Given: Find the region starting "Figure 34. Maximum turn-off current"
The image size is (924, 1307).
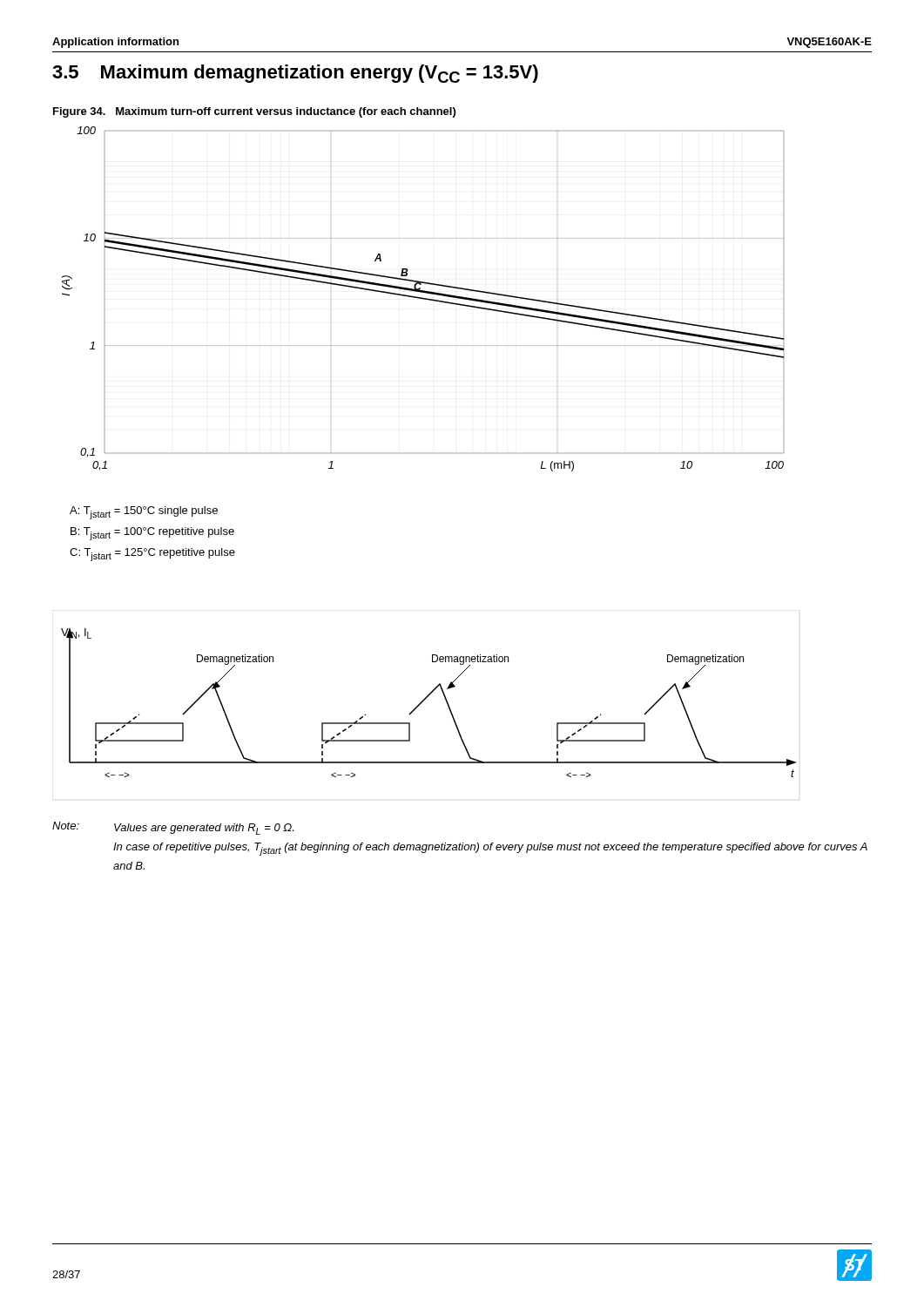Looking at the screenshot, I should pyautogui.click(x=254, y=111).
